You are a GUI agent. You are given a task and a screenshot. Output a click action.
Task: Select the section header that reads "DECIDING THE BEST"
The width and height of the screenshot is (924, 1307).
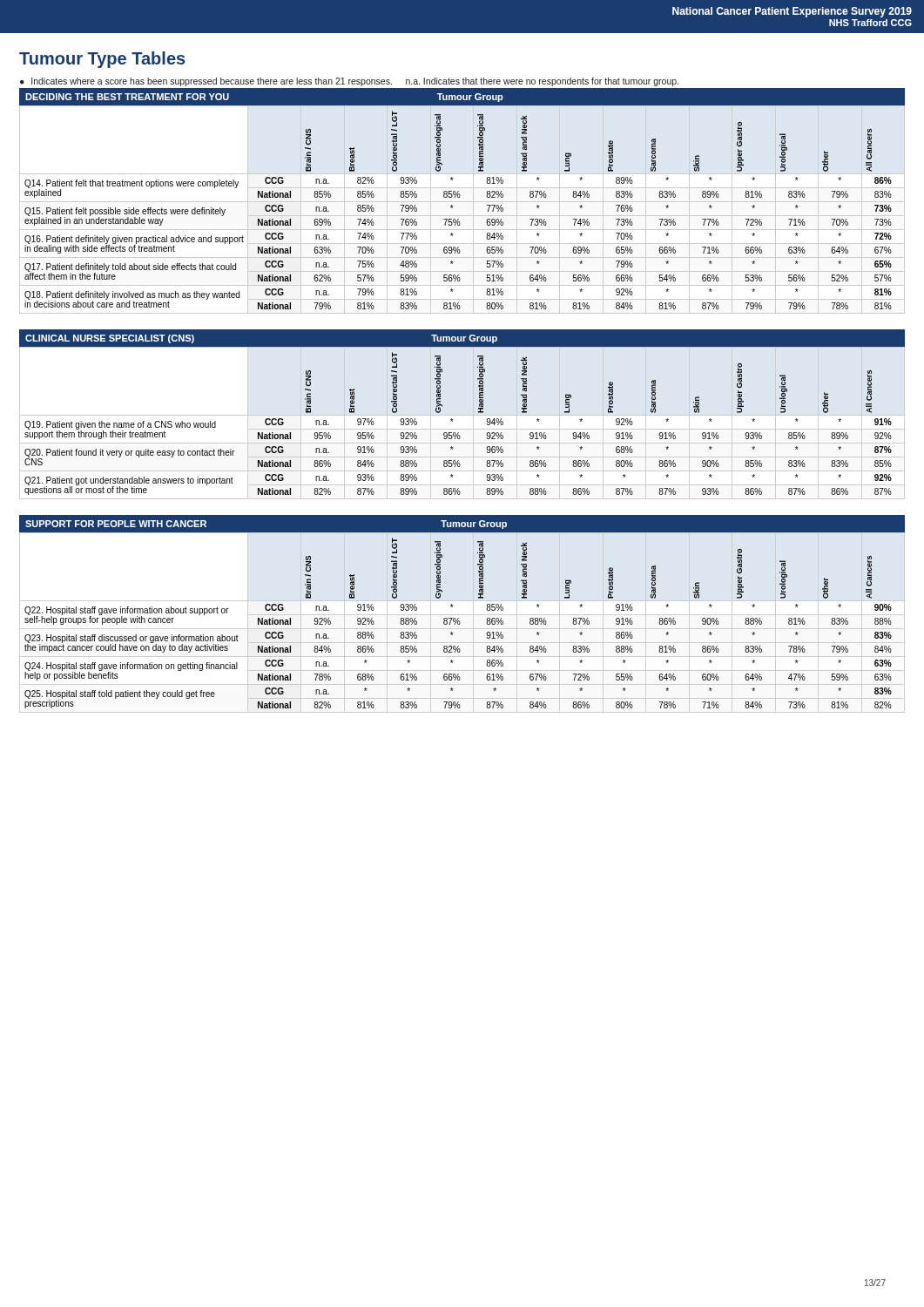264,97
